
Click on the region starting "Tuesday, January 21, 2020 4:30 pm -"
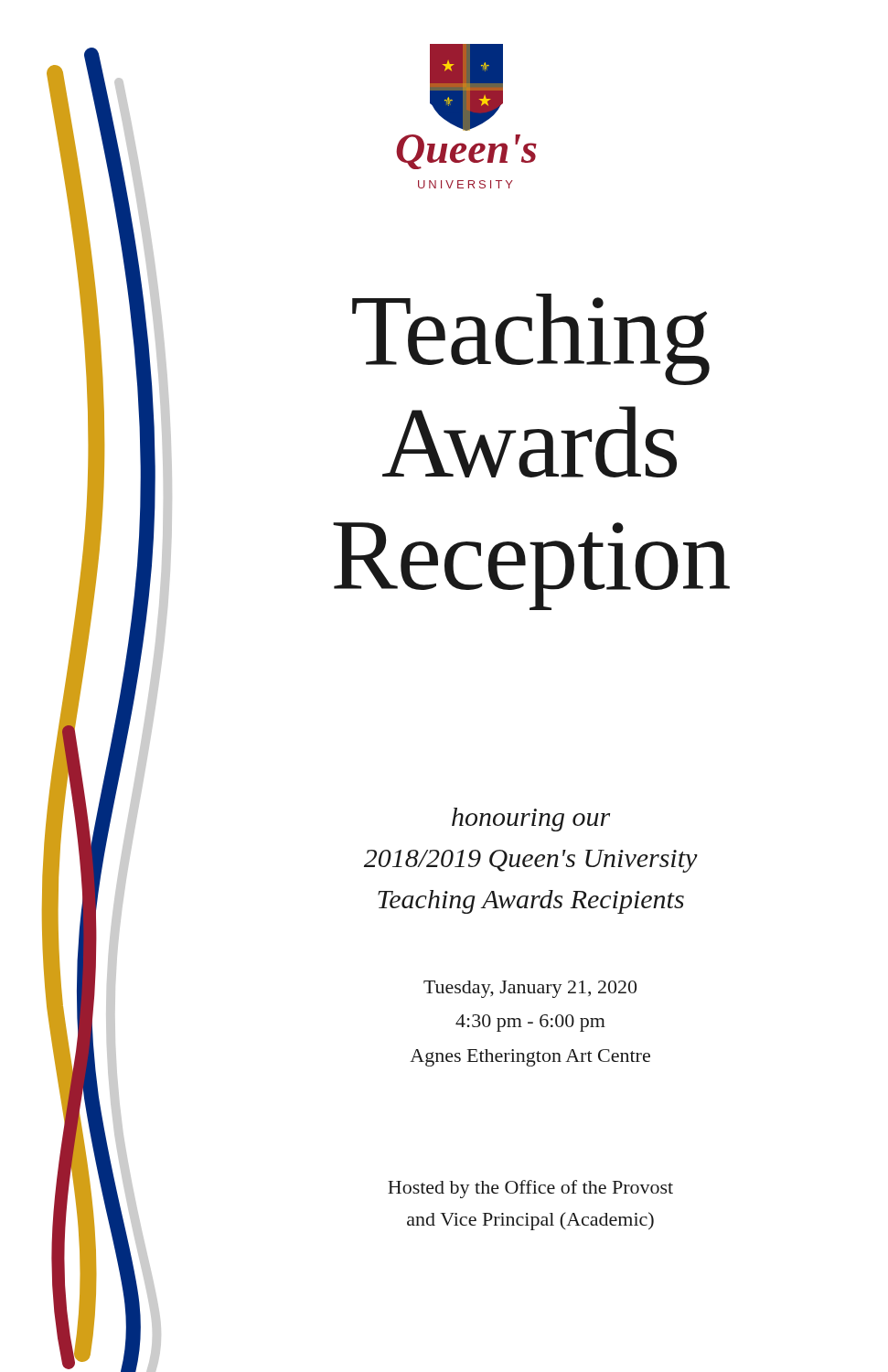(x=530, y=1021)
